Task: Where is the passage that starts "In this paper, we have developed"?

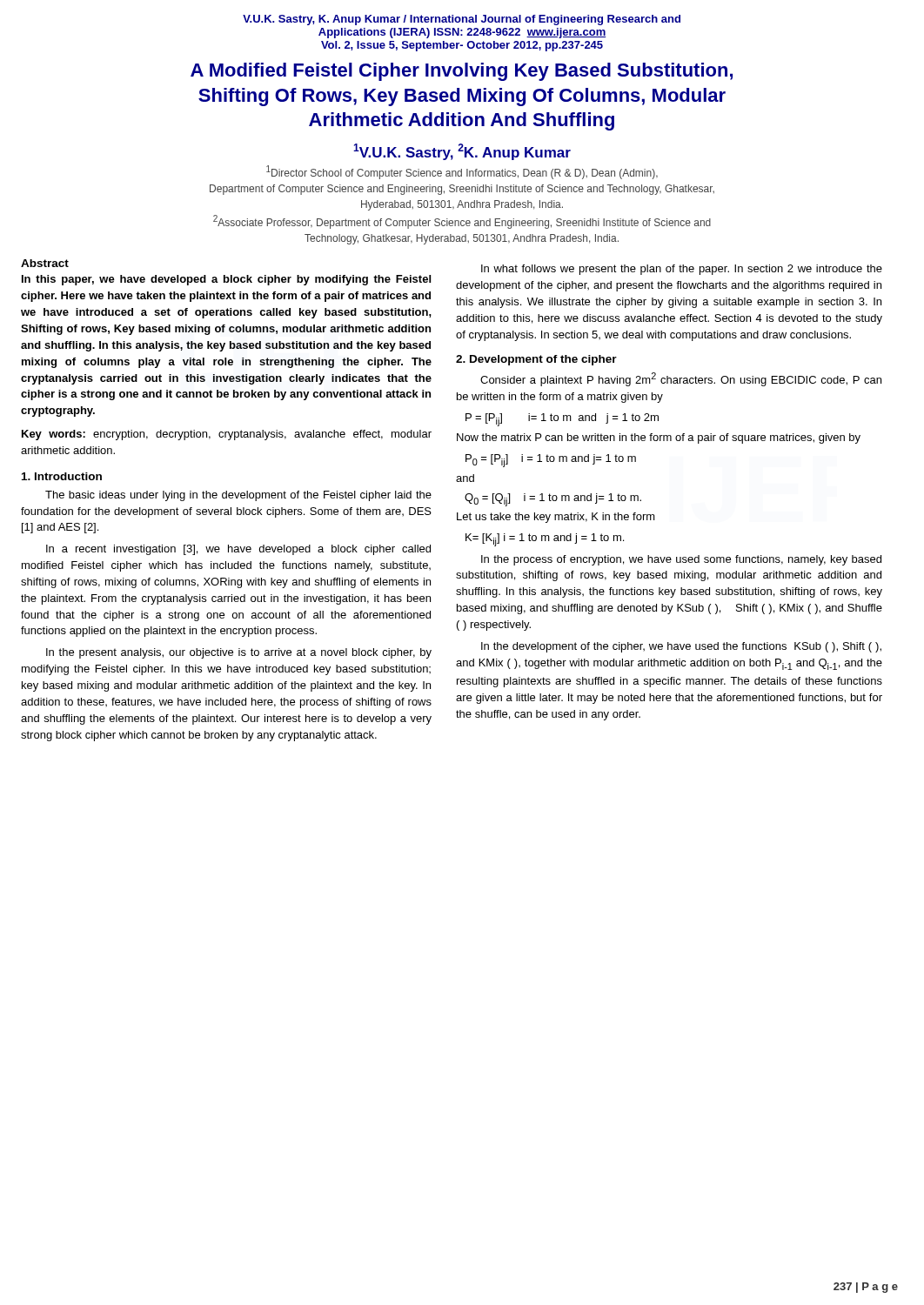Action: (x=226, y=345)
